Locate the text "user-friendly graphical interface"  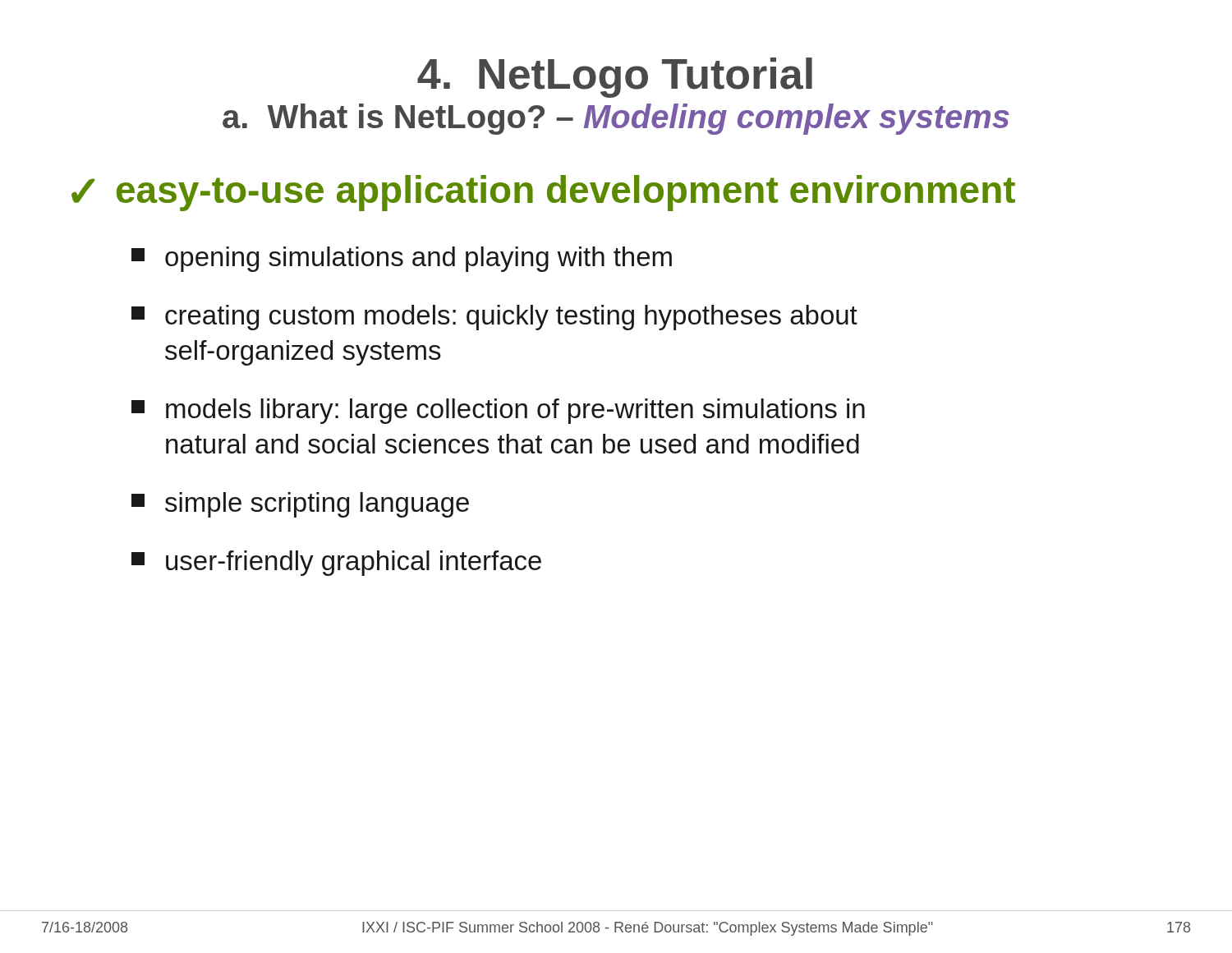pyautogui.click(x=336, y=563)
